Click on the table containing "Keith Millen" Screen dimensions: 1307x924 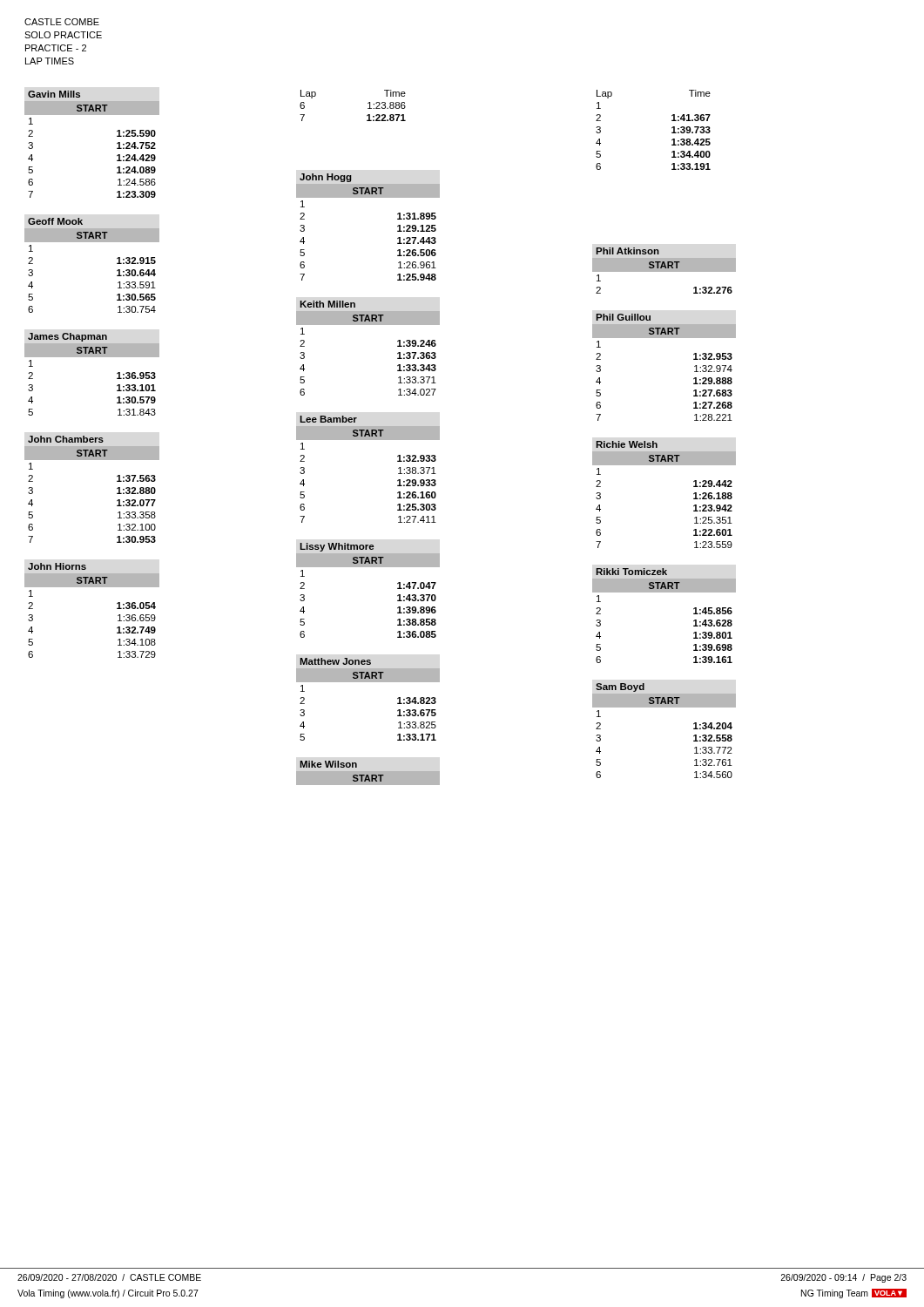pyautogui.click(x=381, y=348)
